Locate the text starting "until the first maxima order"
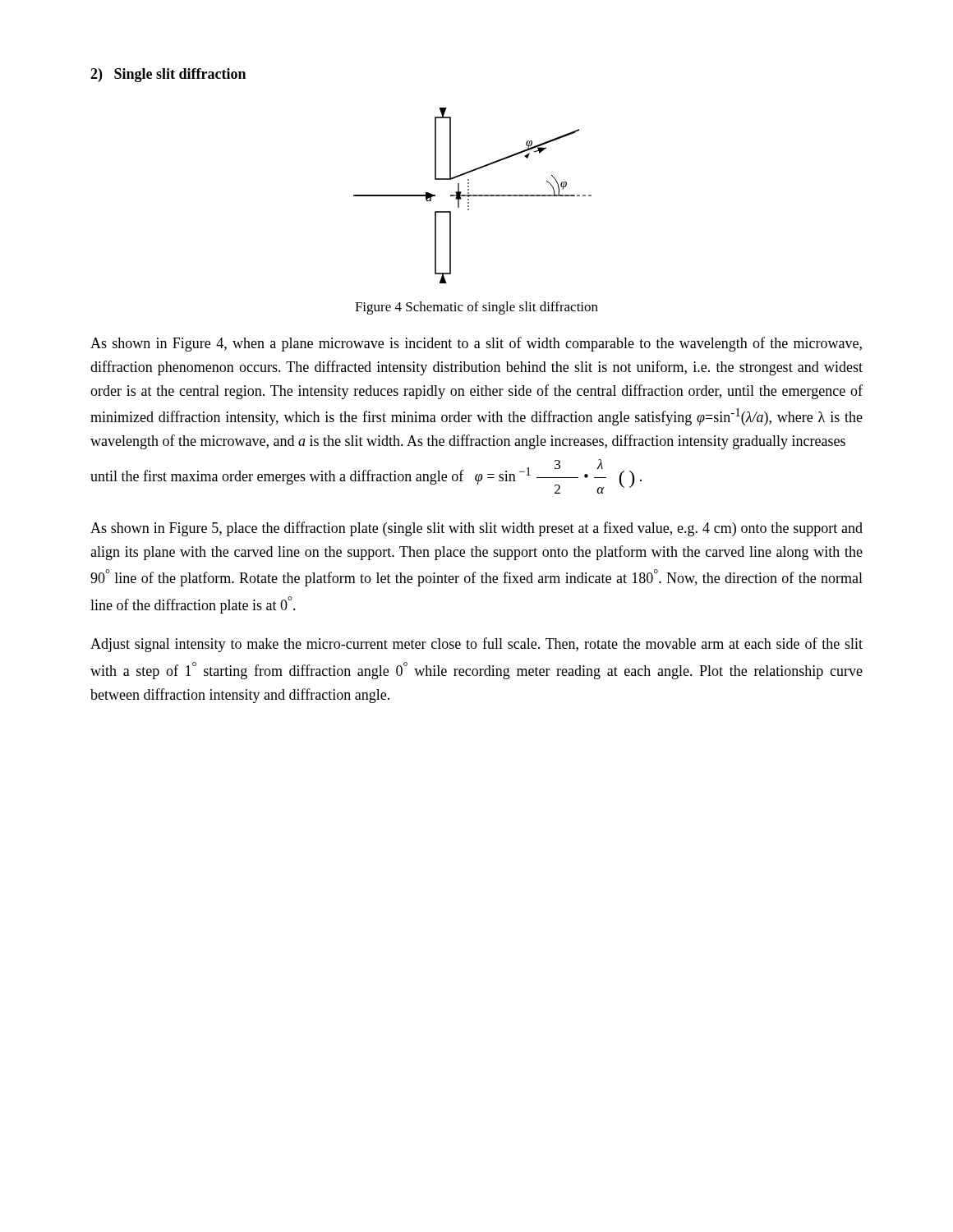Image resolution: width=953 pixels, height=1232 pixels. [x=366, y=478]
